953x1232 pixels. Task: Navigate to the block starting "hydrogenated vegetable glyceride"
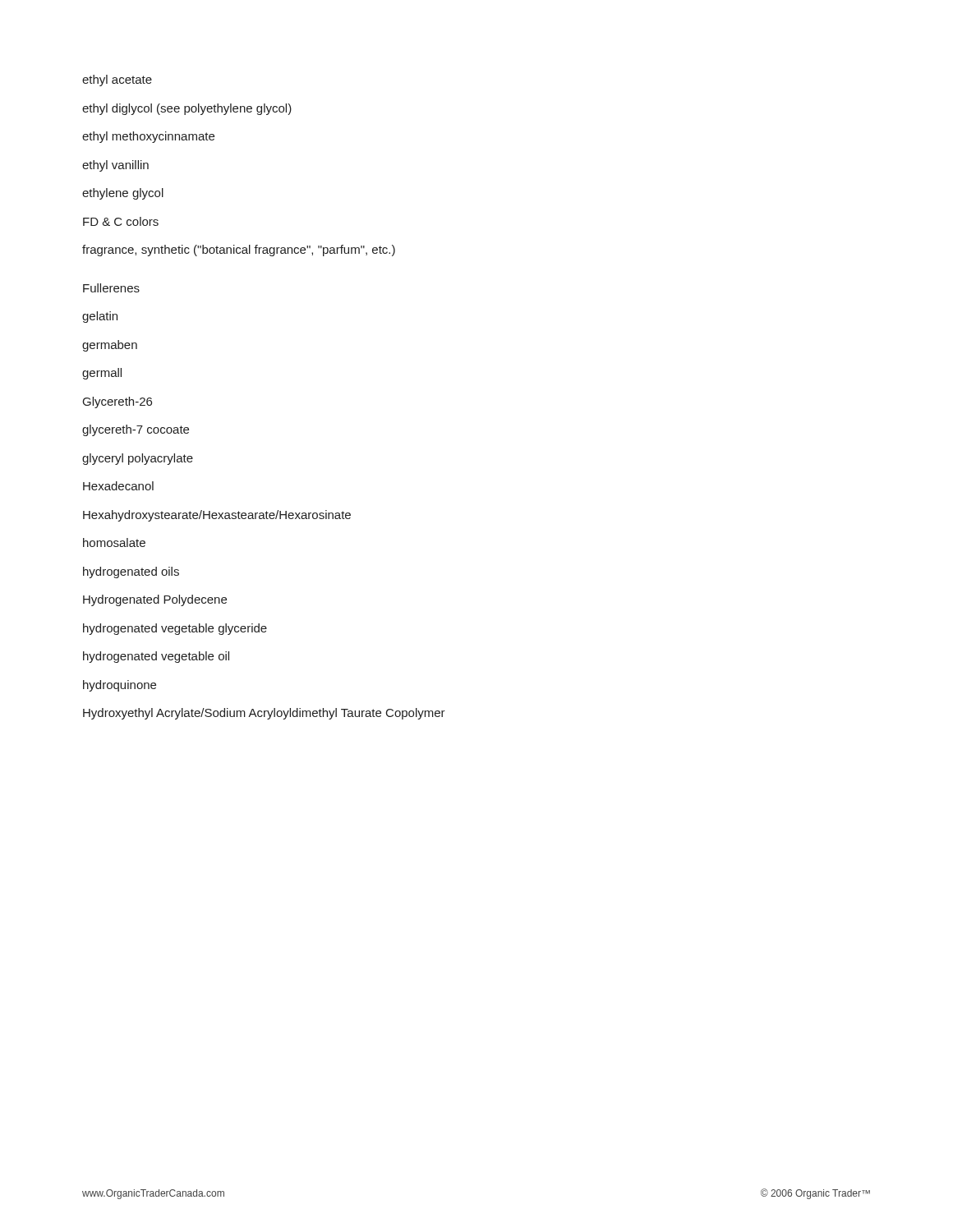click(x=175, y=628)
